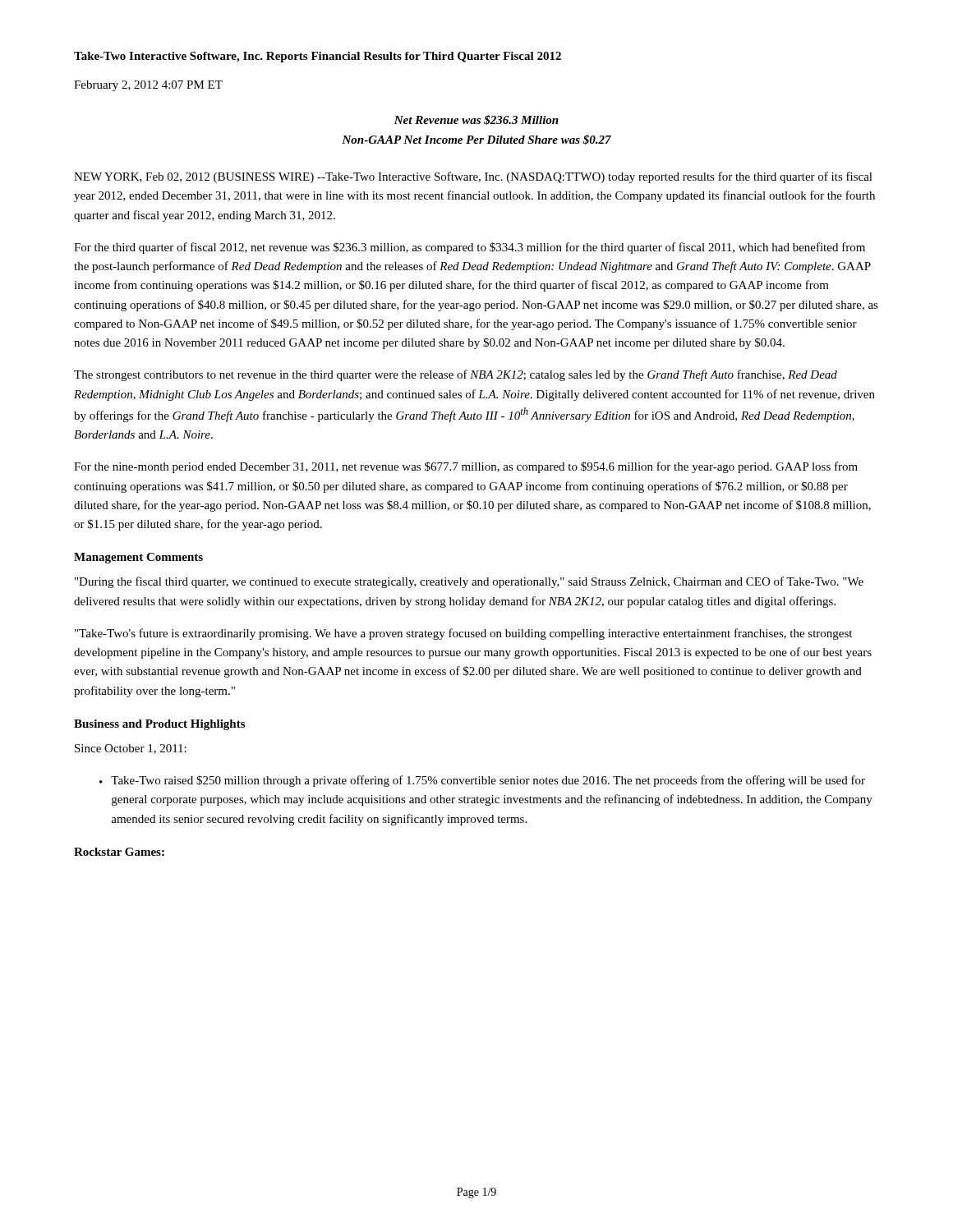This screenshot has height=1232, width=953.
Task: Point to the text starting "Management Comments"
Action: pos(138,557)
